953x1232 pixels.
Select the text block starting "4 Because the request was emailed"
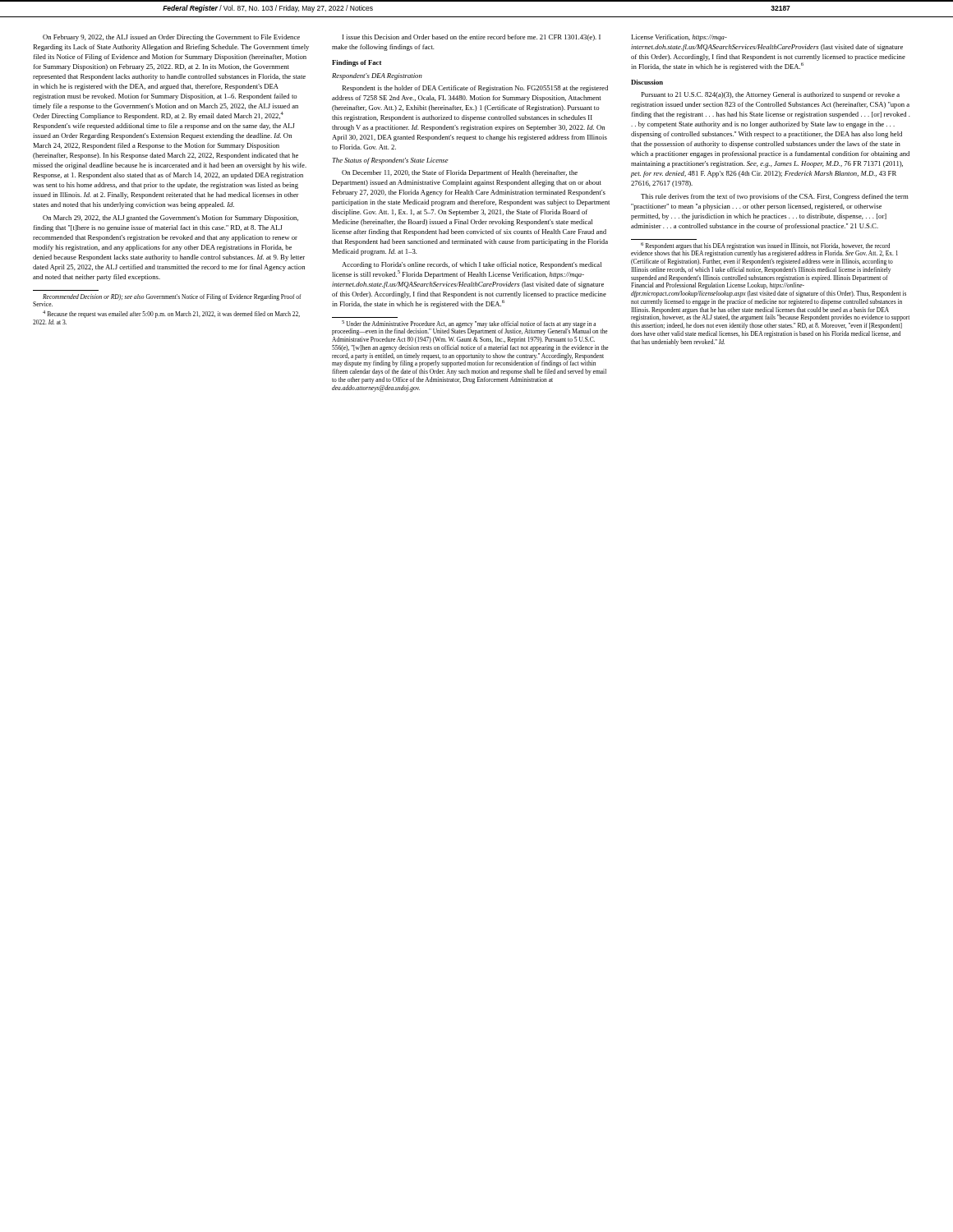click(x=173, y=319)
